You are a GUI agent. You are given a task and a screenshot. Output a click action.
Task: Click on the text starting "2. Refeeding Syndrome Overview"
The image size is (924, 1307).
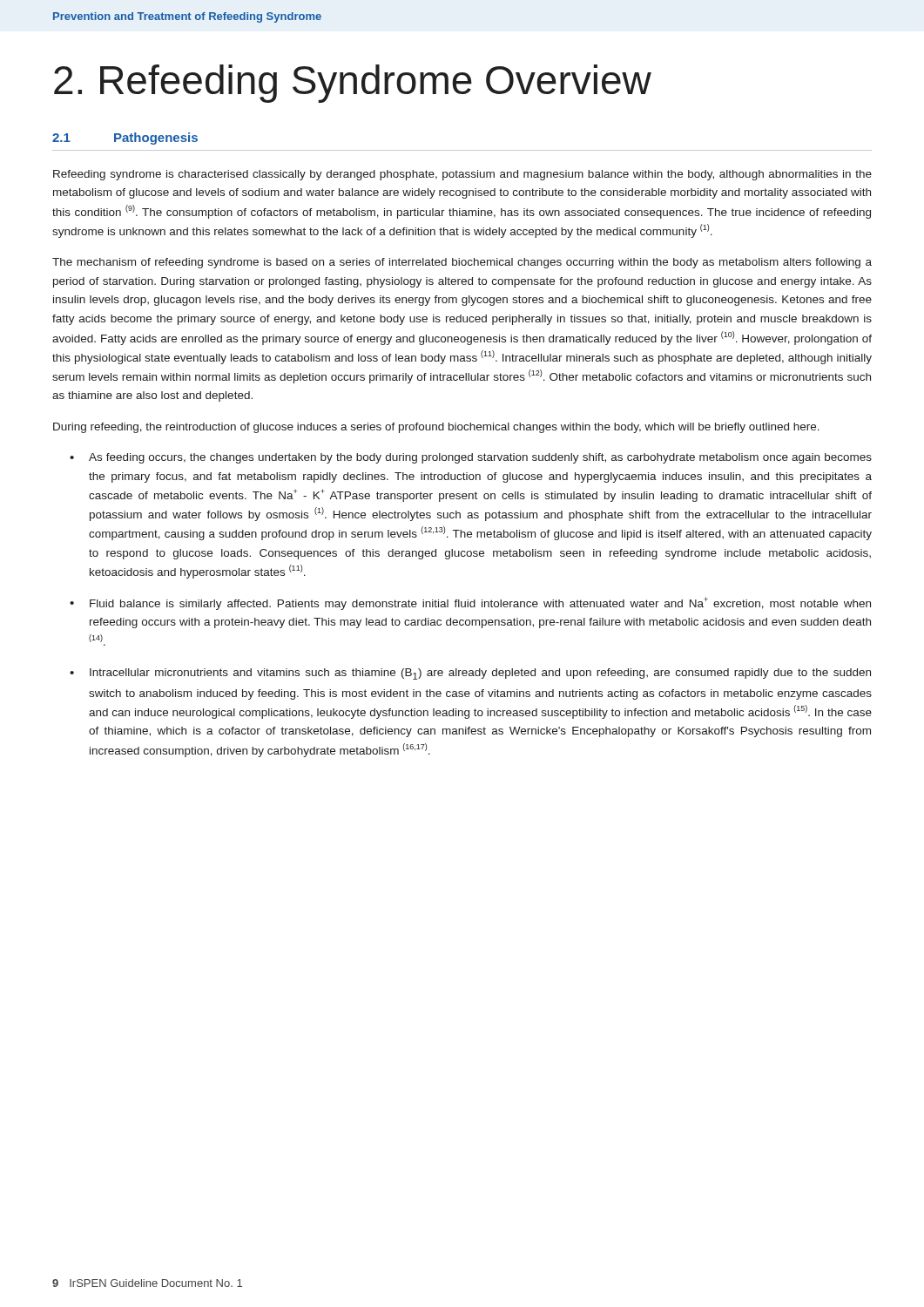click(x=462, y=81)
